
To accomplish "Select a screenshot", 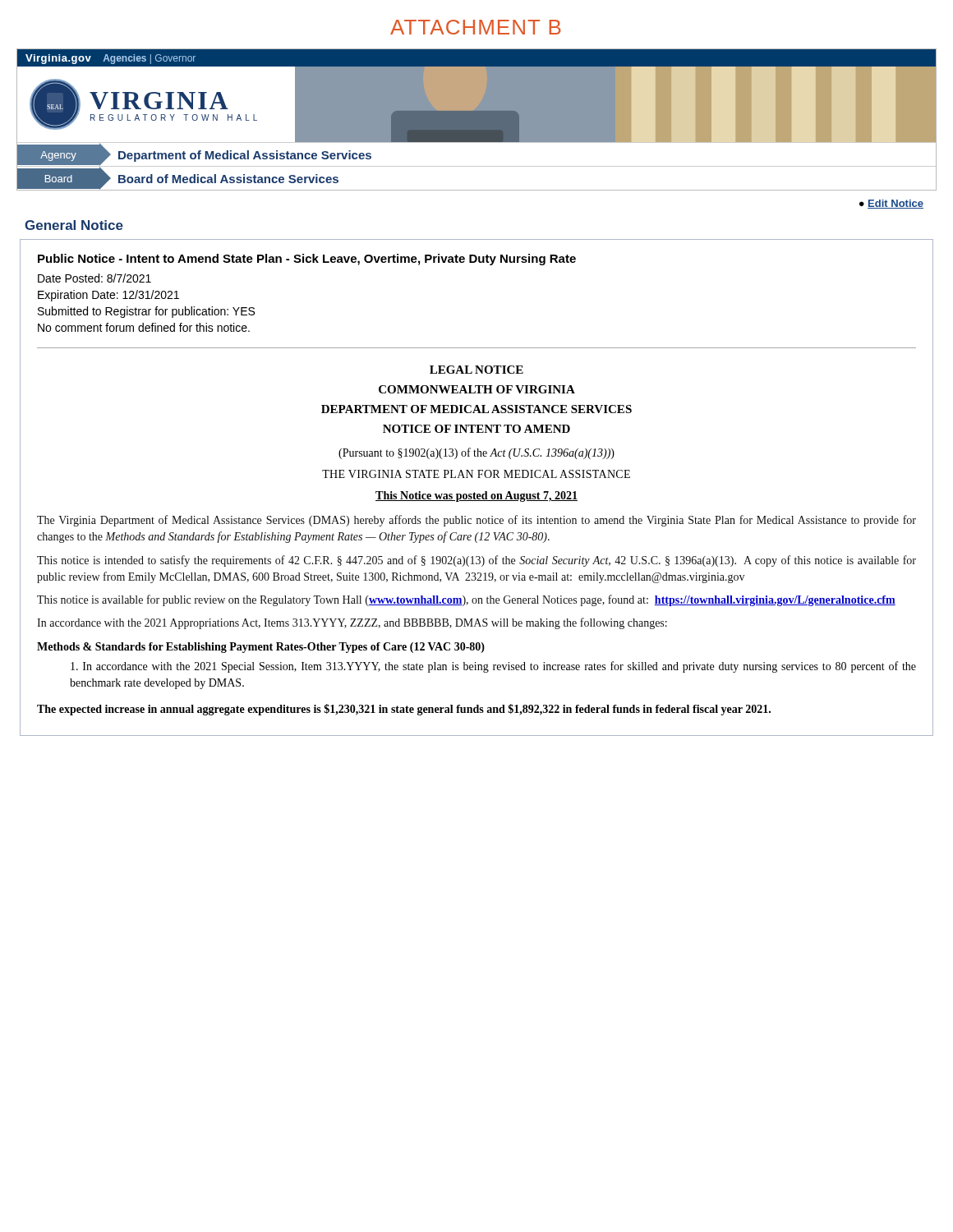I will pyautogui.click(x=476, y=120).
